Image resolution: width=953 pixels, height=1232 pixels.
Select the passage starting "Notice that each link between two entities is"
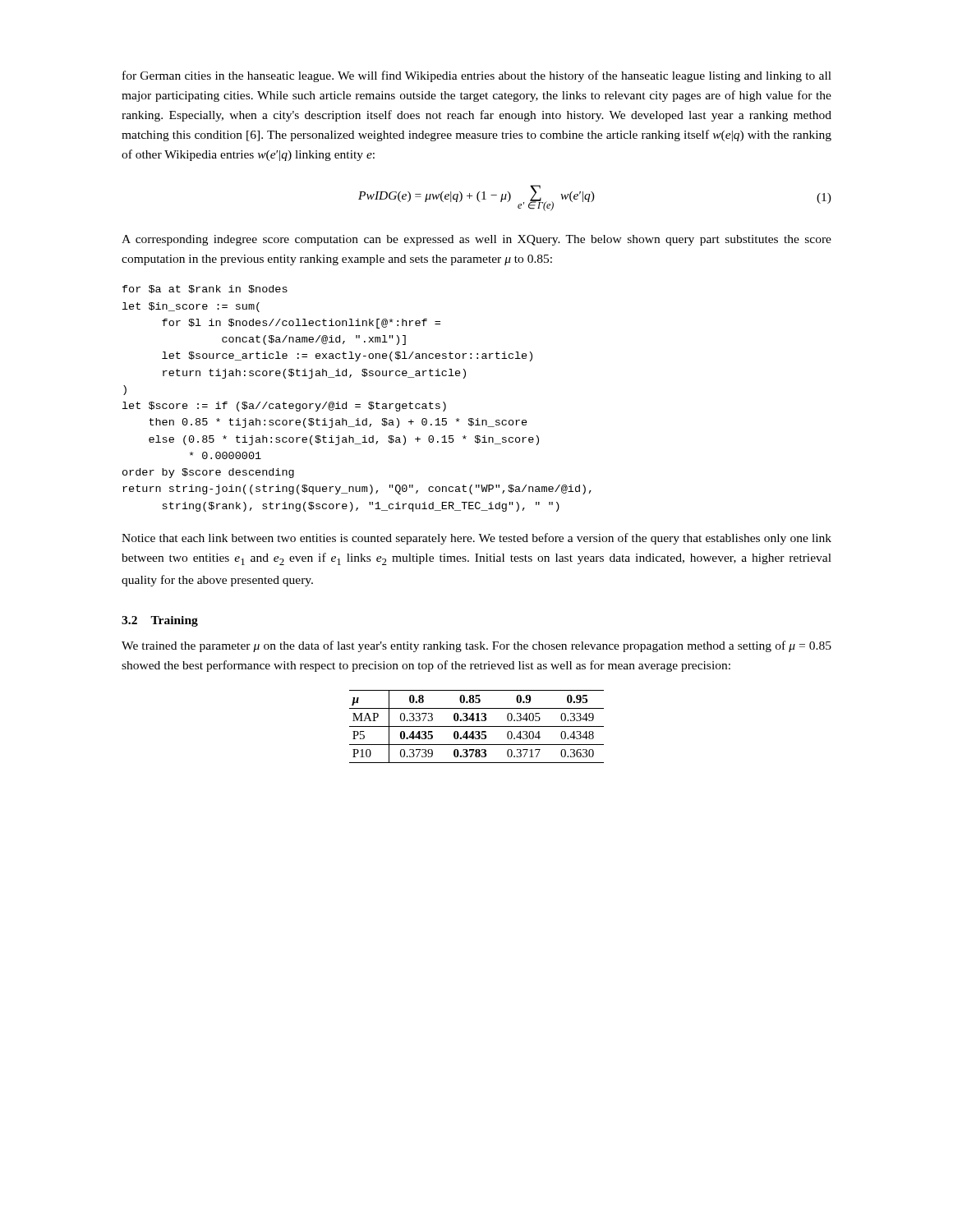(x=476, y=558)
